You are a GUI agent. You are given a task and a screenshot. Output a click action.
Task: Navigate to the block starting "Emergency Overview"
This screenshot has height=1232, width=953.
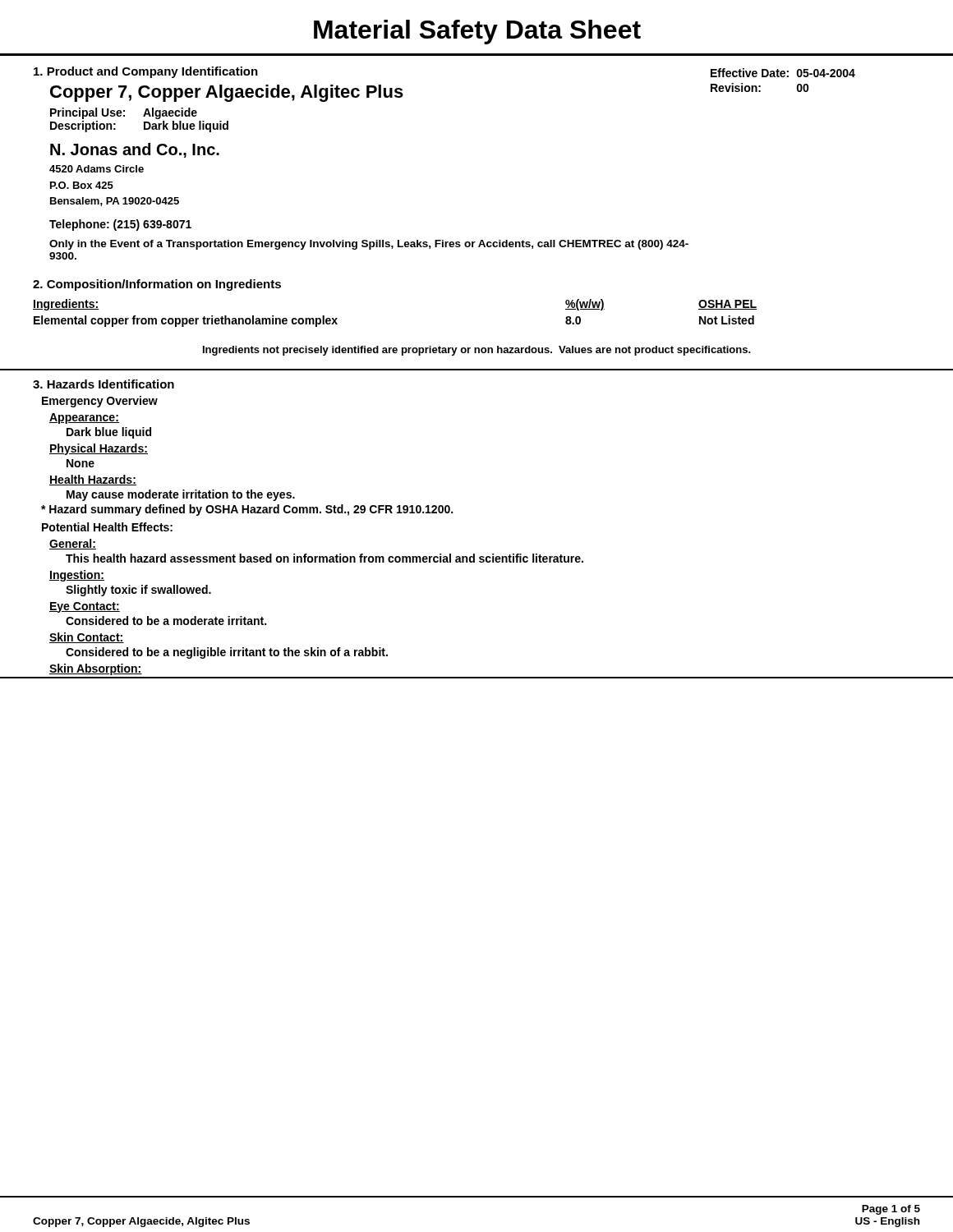pyautogui.click(x=99, y=400)
